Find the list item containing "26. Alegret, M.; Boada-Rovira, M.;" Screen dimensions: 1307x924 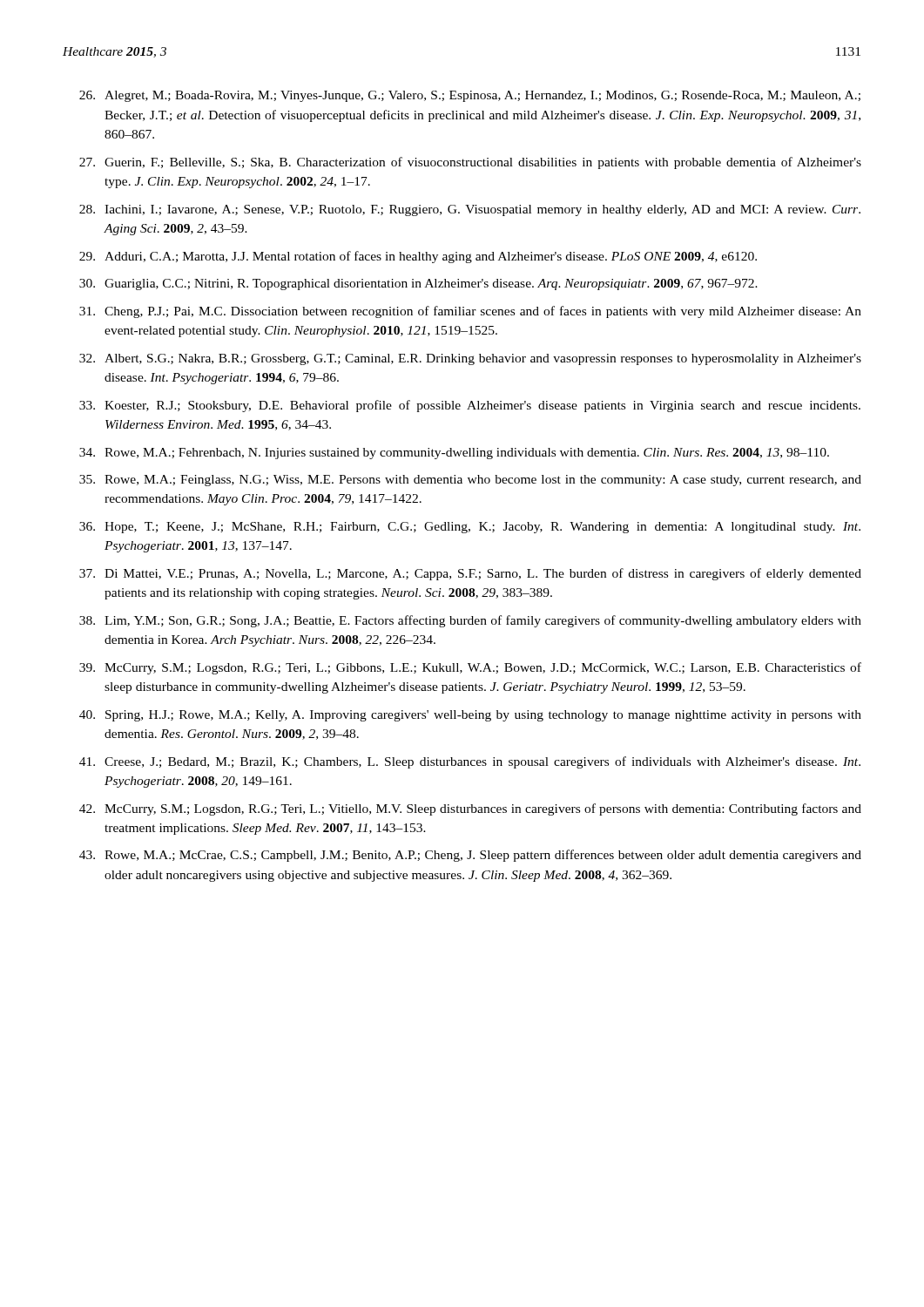[x=462, y=115]
